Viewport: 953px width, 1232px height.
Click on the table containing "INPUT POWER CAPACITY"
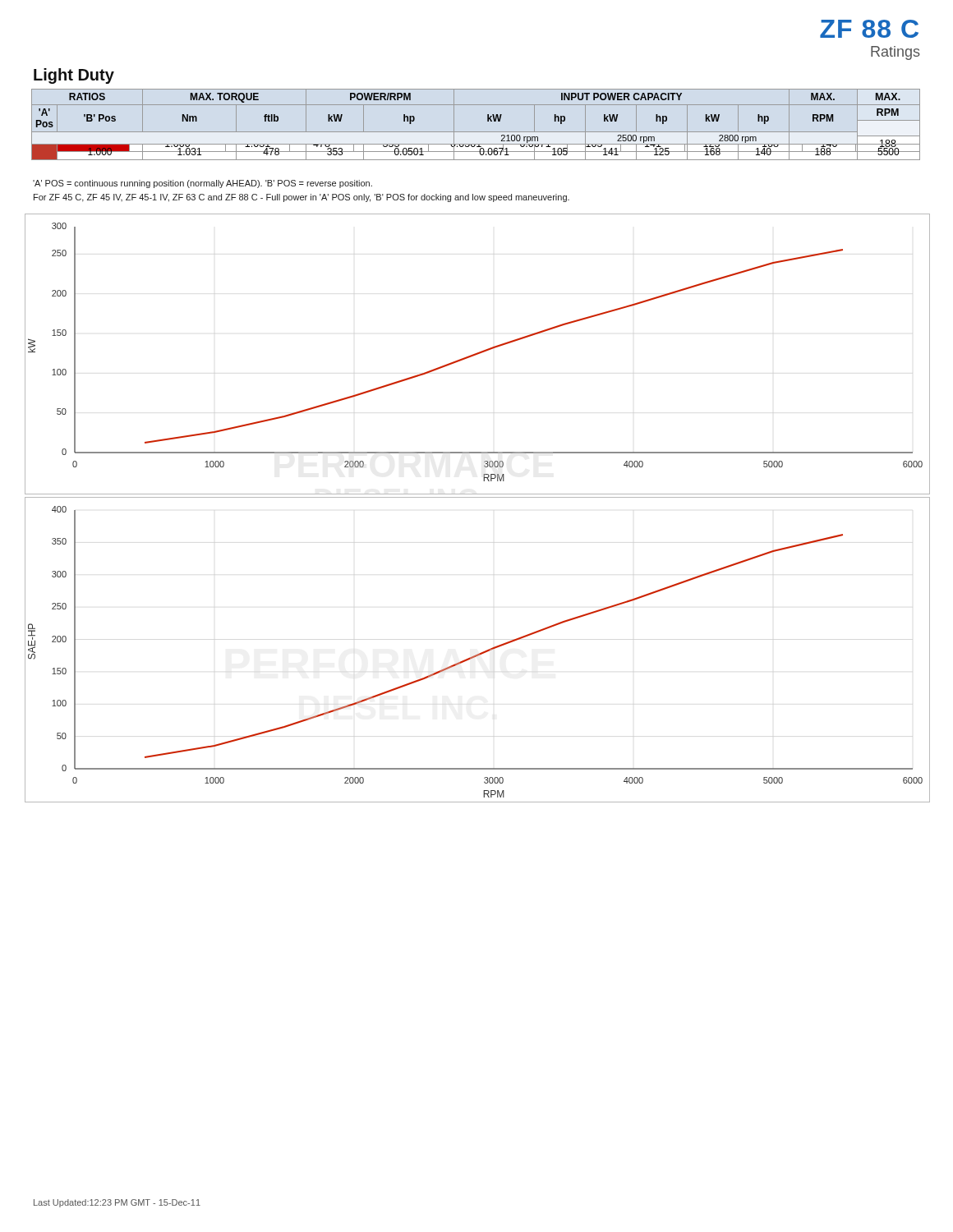point(476,120)
